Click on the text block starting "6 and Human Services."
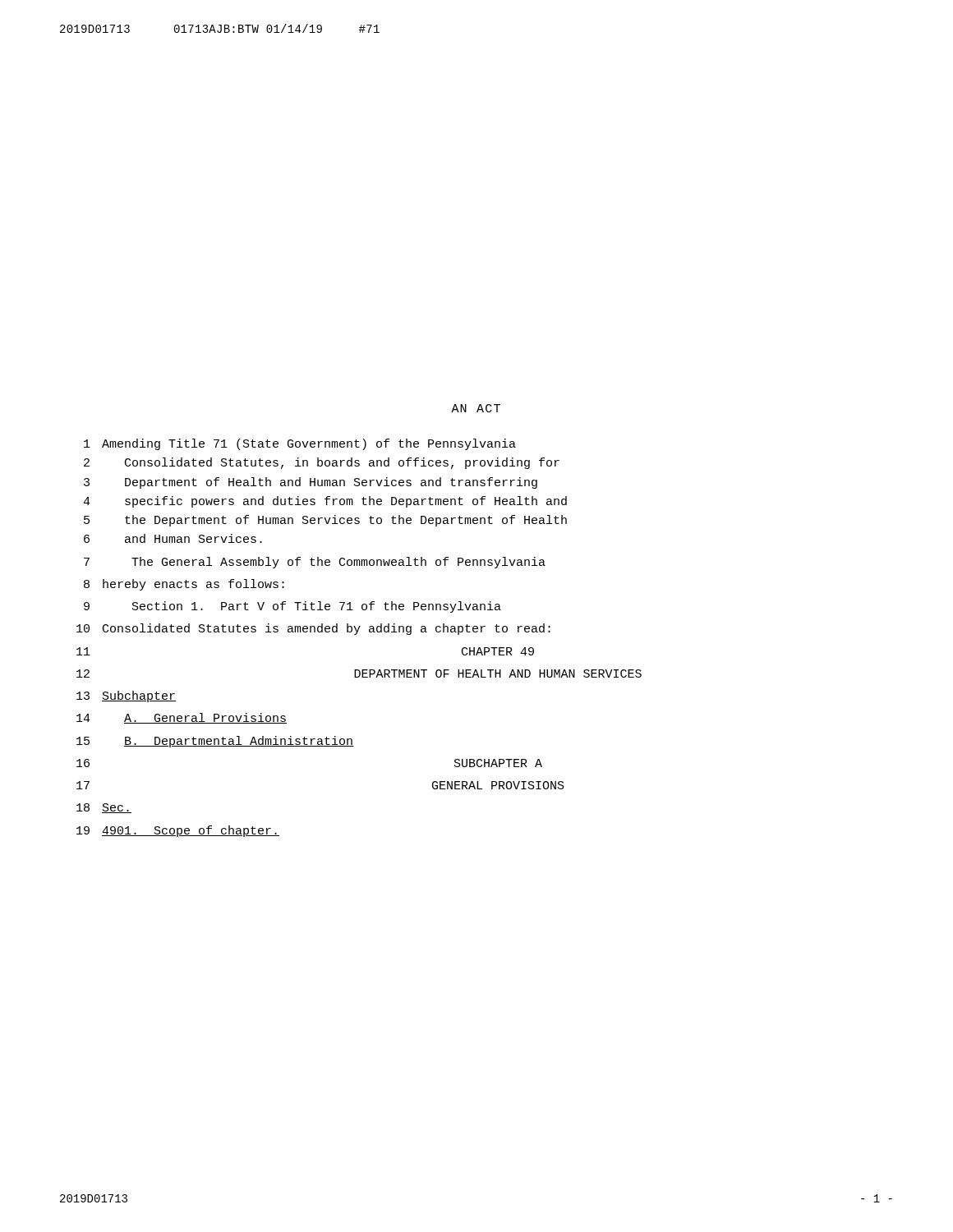 pyautogui.click(x=173, y=538)
